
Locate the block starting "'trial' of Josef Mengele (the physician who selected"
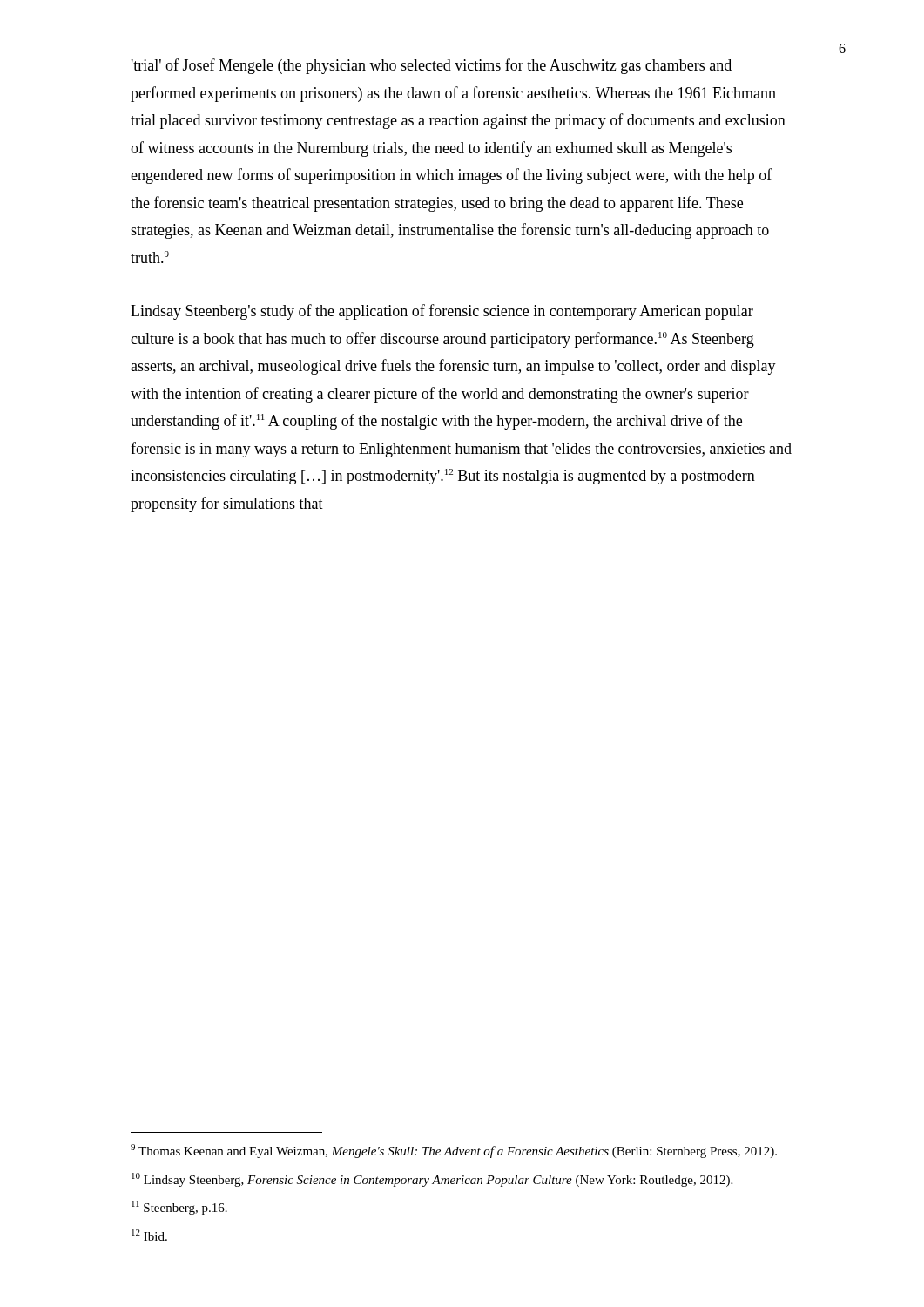pyautogui.click(x=458, y=161)
